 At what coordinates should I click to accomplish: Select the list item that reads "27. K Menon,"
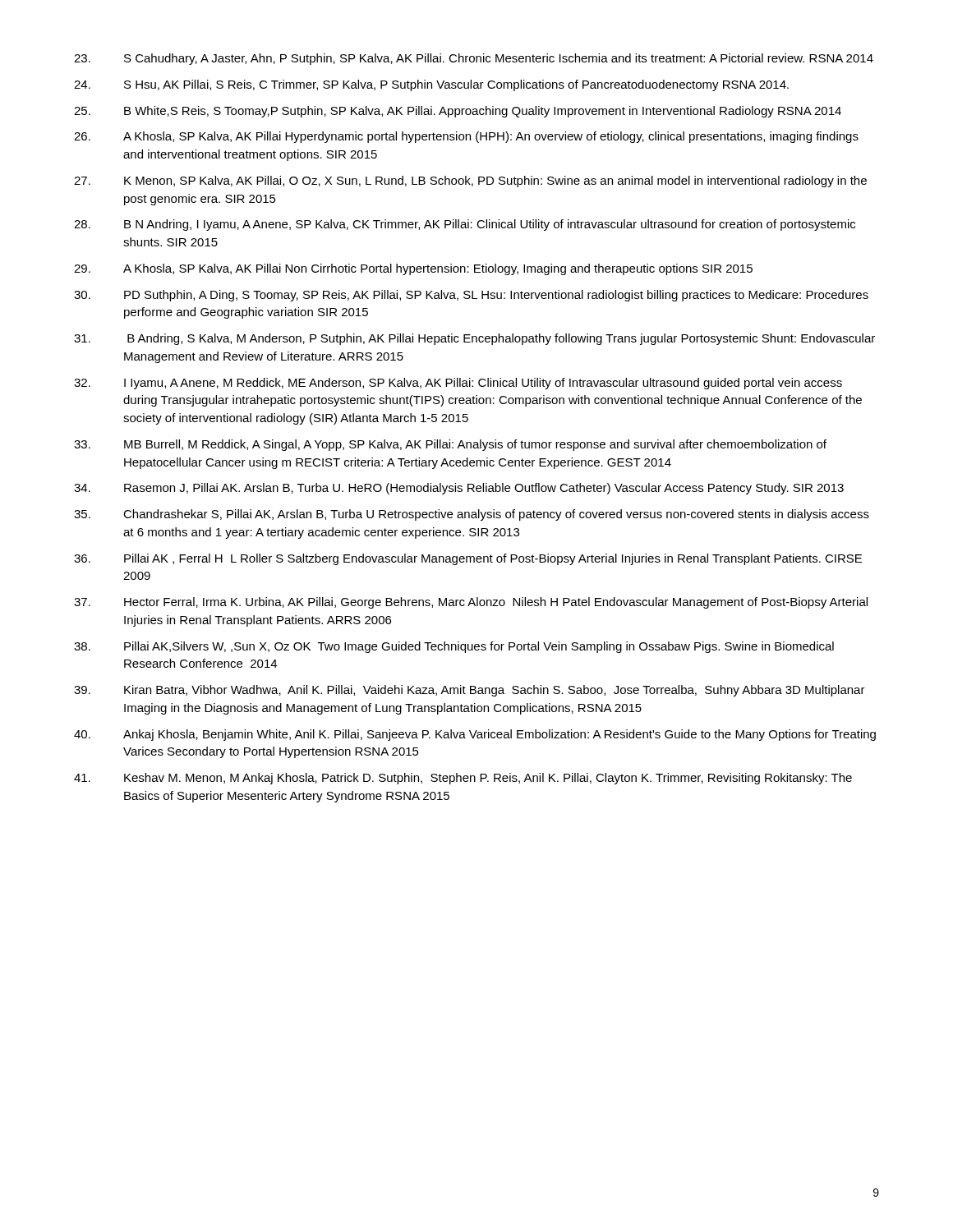(x=476, y=189)
